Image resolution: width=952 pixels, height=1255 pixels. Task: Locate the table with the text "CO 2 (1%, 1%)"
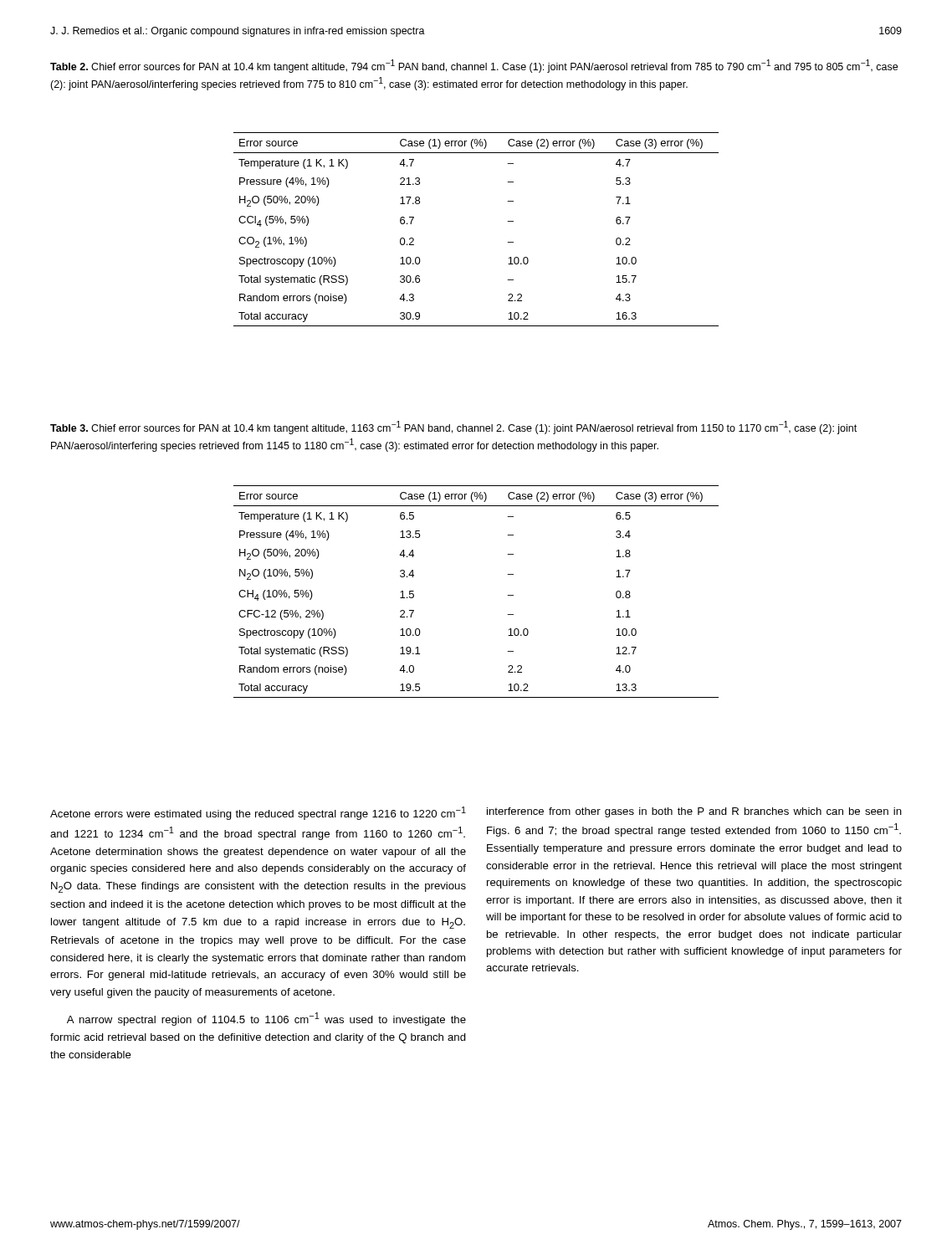click(476, 229)
